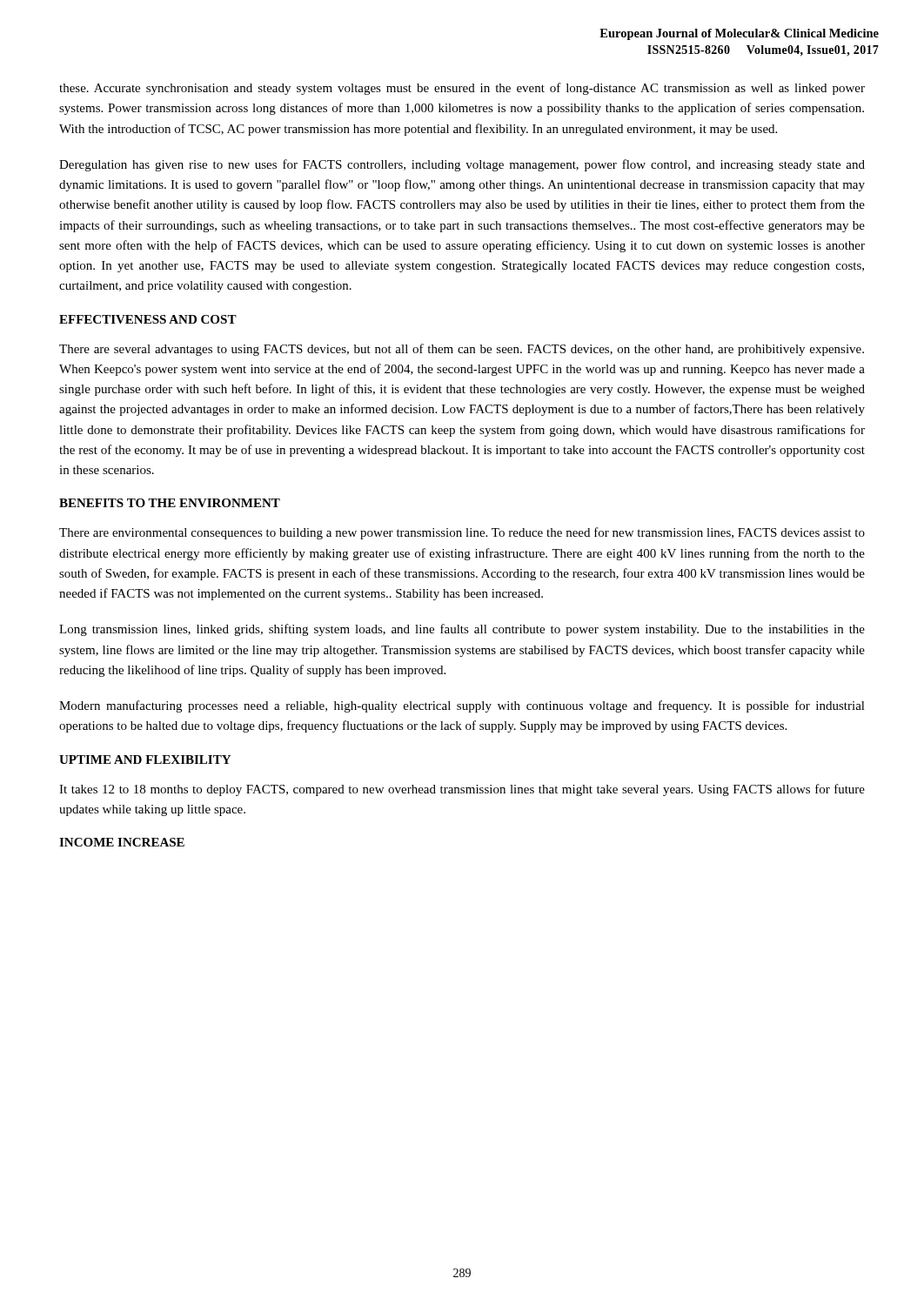Click on the text starting "these. Accurate synchronisation and"
Viewport: 924px width, 1305px height.
point(462,108)
